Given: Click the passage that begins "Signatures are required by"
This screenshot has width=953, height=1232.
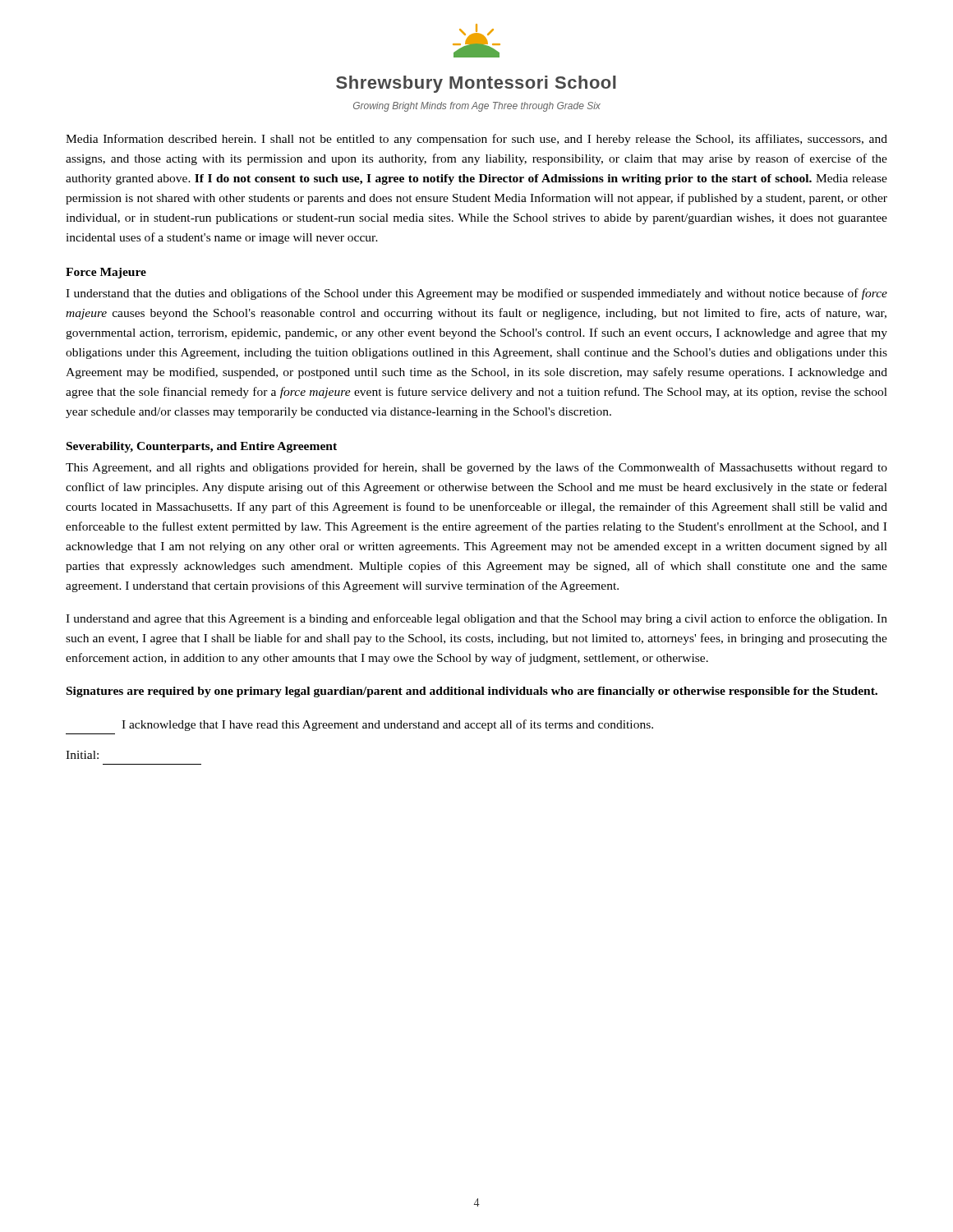Looking at the screenshot, I should [472, 690].
